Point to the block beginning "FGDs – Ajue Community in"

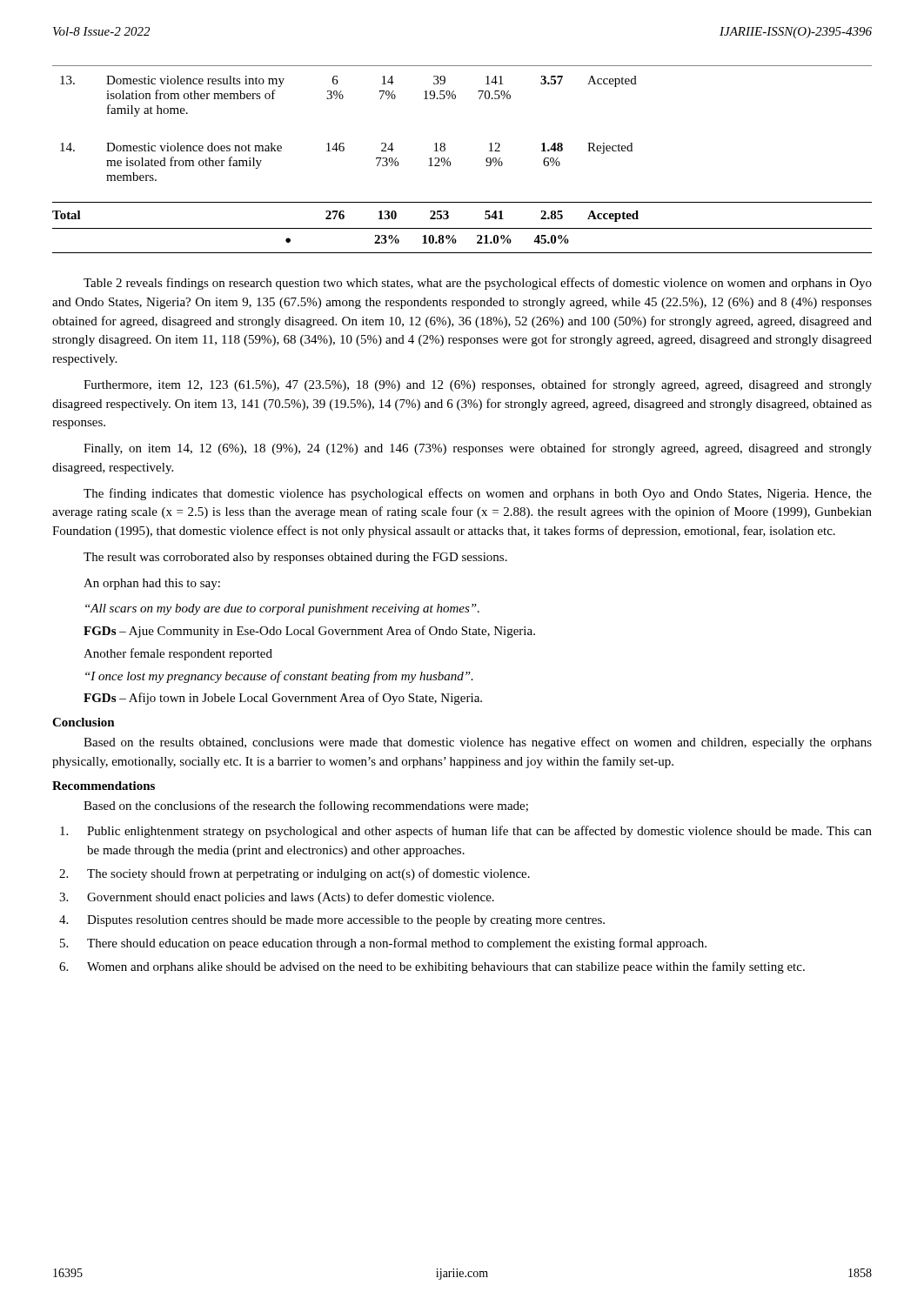coord(310,631)
